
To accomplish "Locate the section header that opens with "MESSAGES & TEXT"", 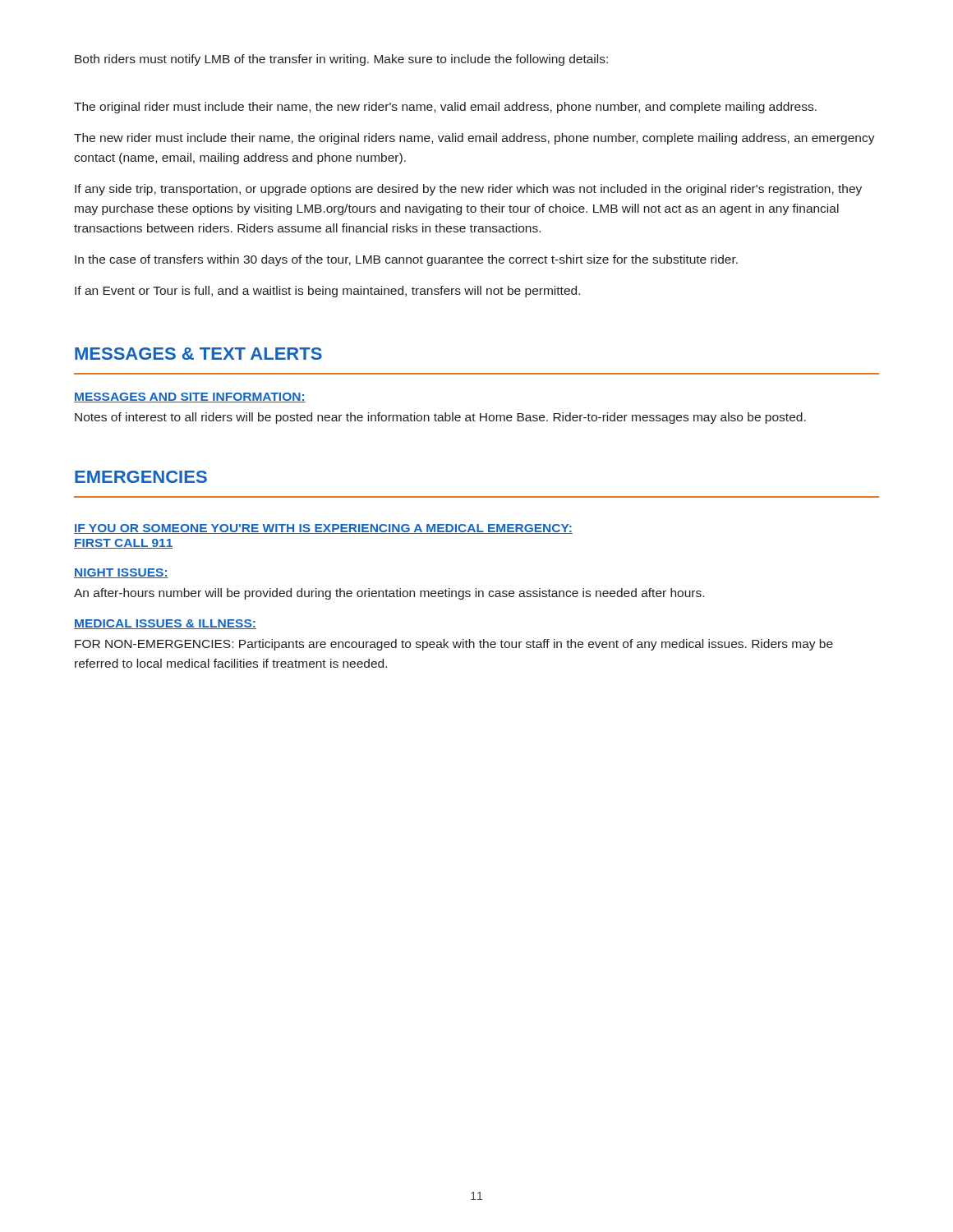I will click(x=198, y=354).
